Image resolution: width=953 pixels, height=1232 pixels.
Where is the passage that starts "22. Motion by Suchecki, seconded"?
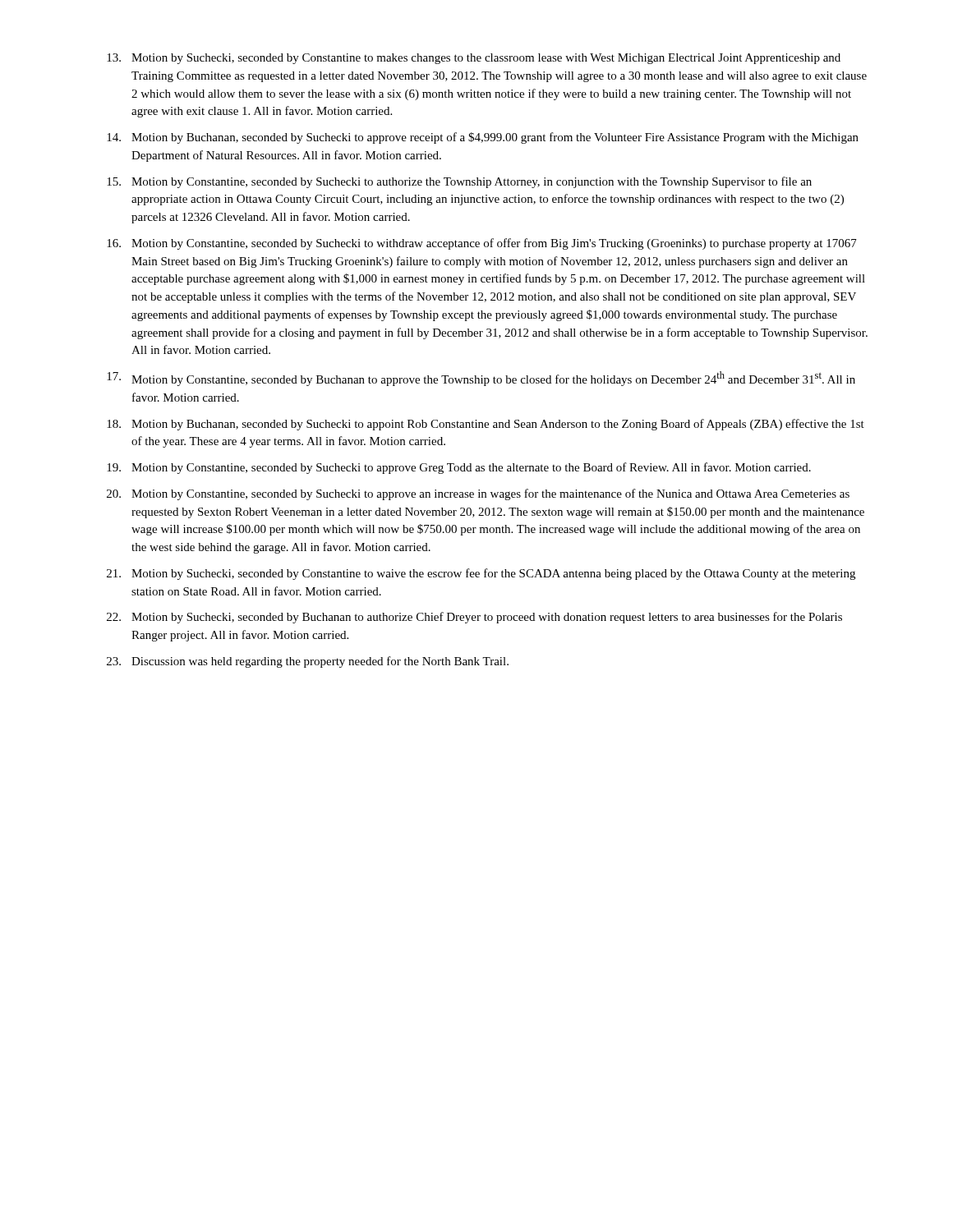click(x=476, y=627)
